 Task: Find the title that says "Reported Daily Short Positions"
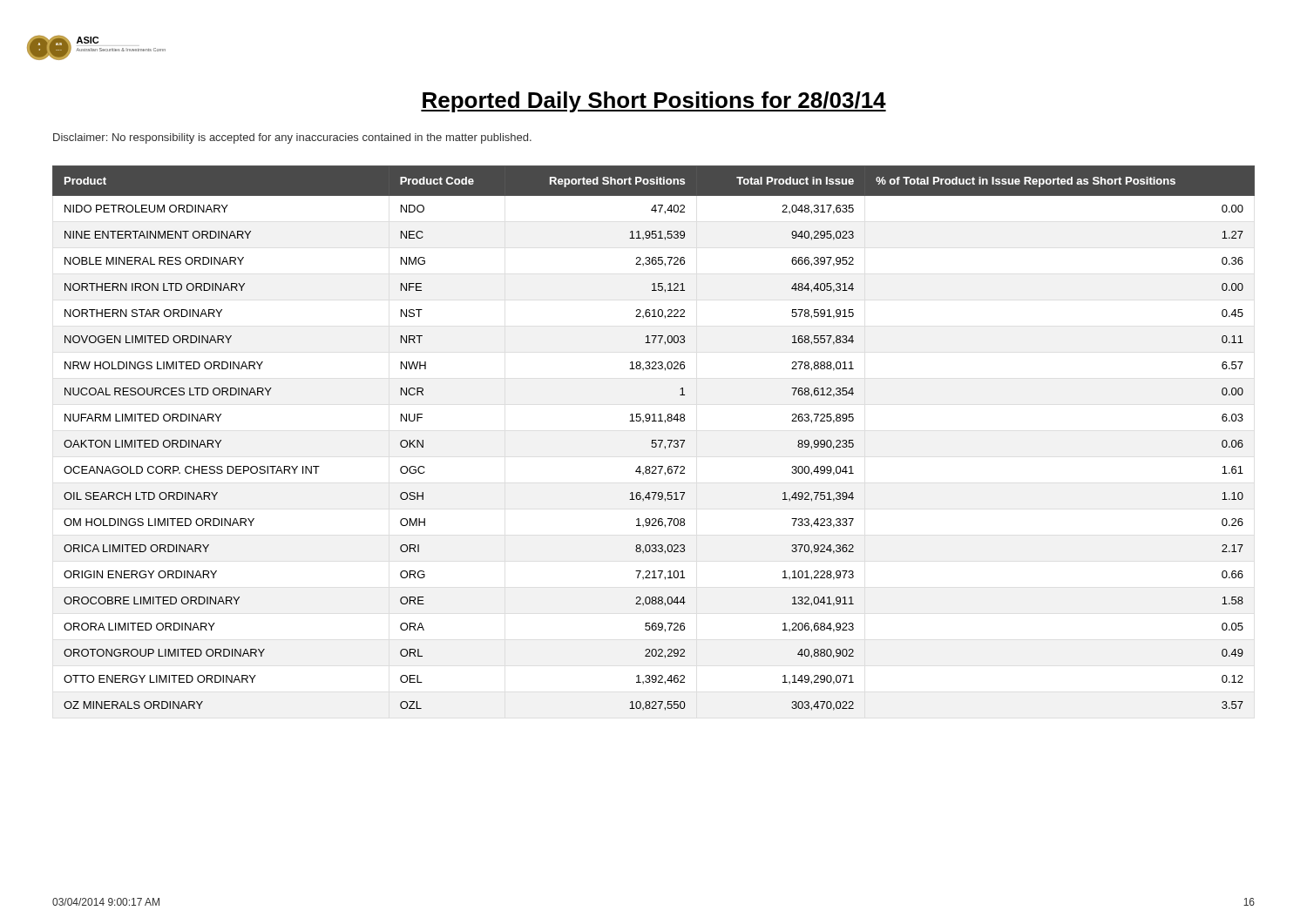click(654, 101)
